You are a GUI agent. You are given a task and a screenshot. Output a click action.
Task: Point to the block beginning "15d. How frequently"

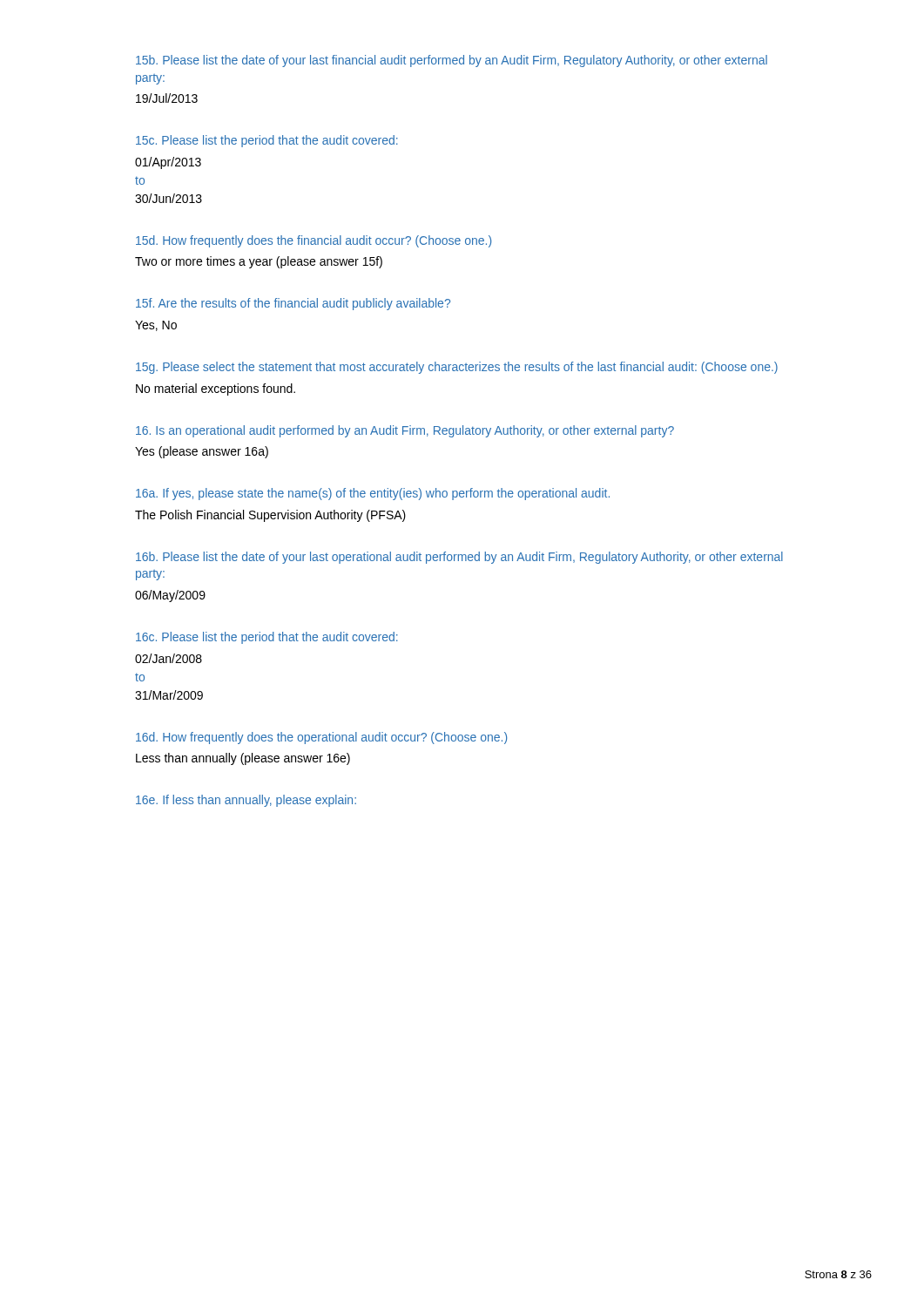(x=462, y=252)
